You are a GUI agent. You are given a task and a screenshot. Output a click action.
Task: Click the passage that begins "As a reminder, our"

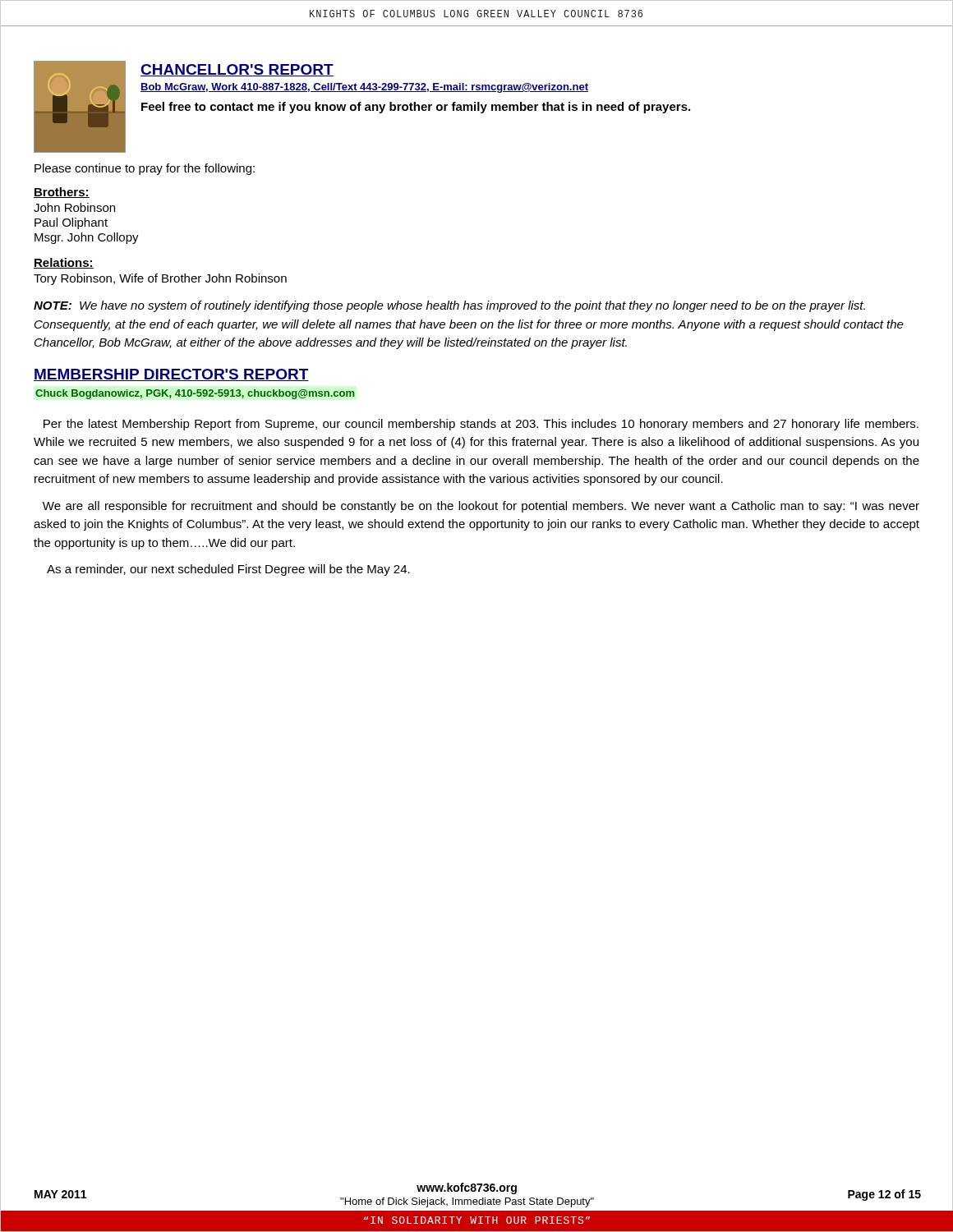click(229, 569)
